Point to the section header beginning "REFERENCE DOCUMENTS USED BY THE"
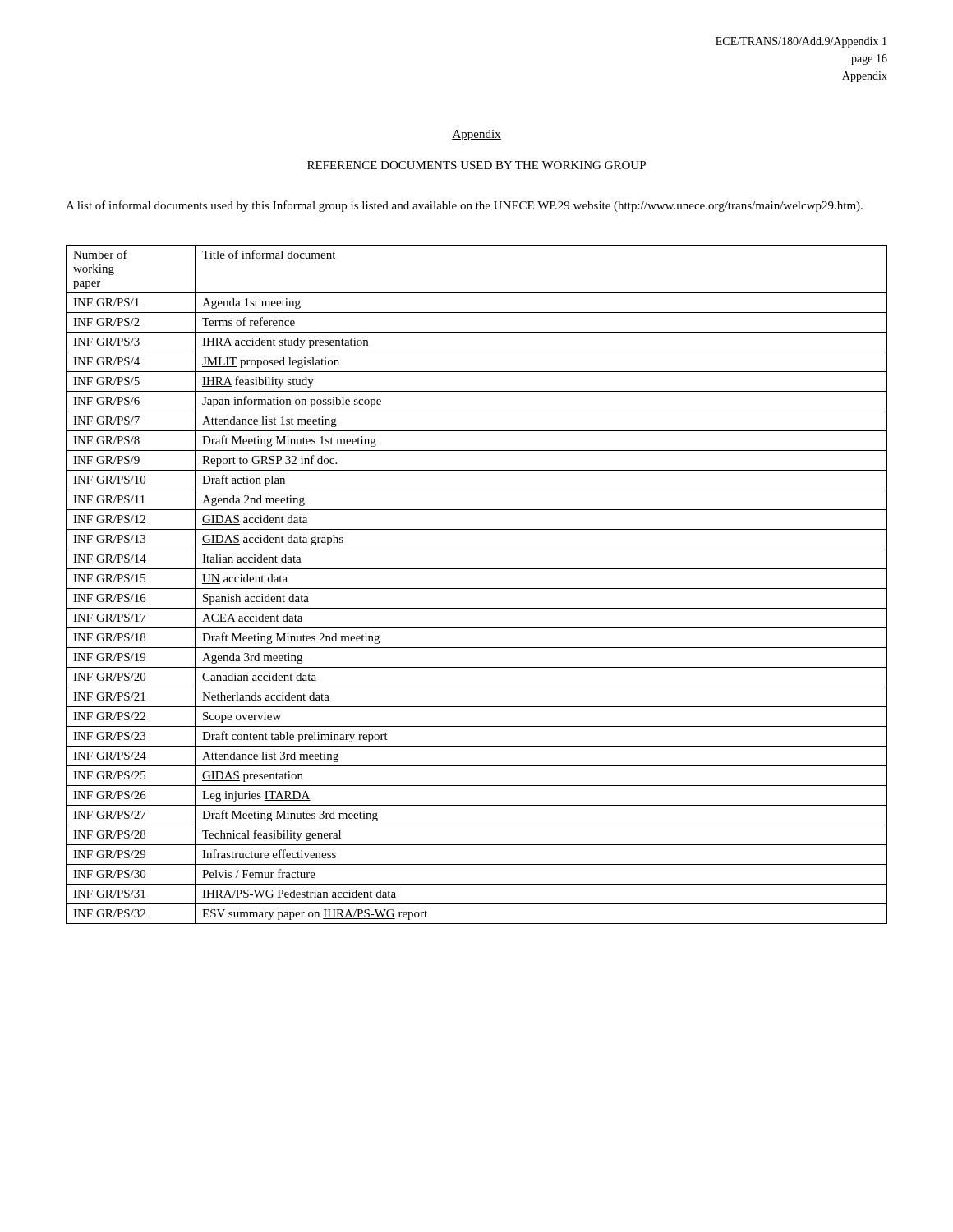This screenshot has width=953, height=1232. [476, 165]
